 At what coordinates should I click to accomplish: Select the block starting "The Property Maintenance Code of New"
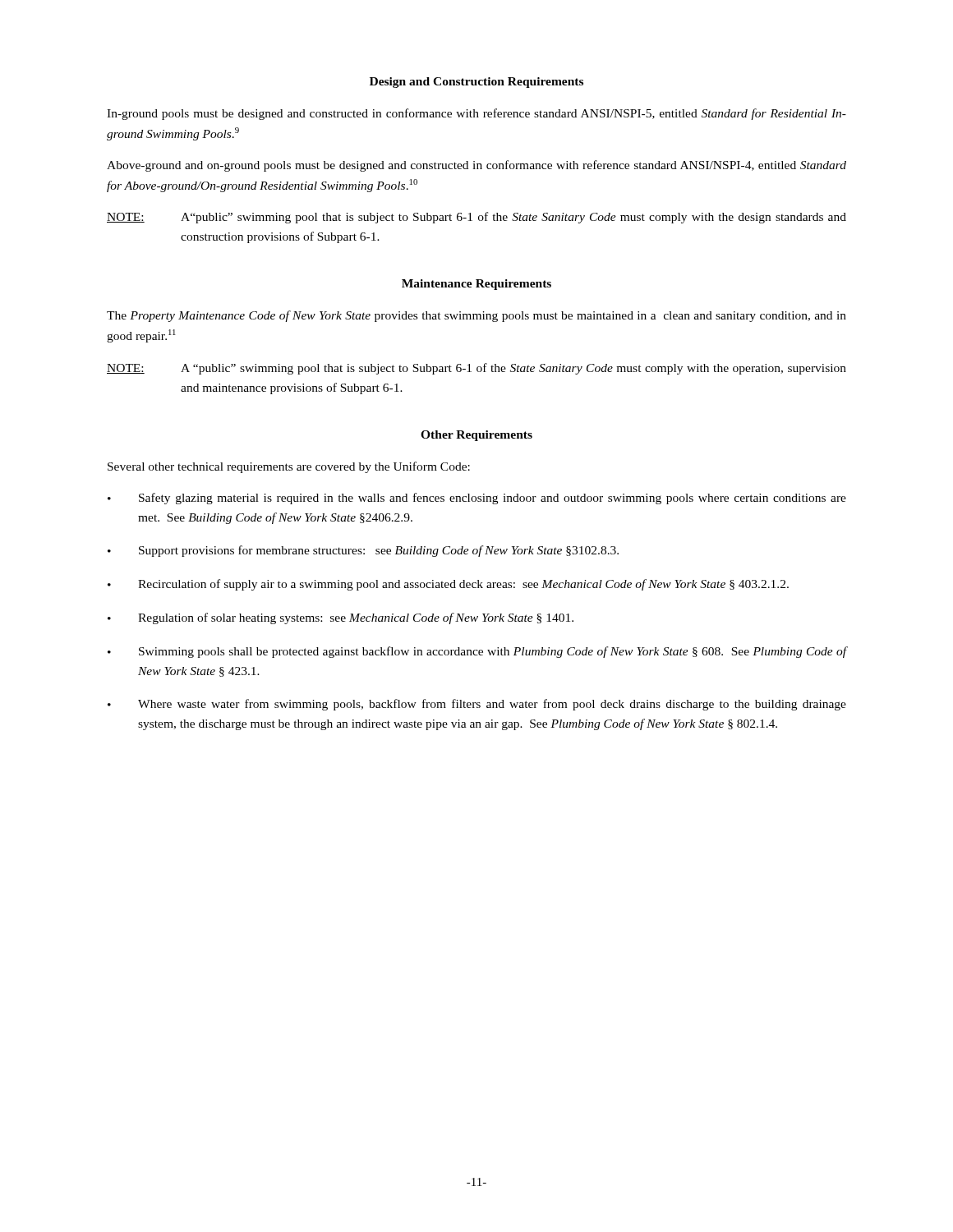[476, 326]
